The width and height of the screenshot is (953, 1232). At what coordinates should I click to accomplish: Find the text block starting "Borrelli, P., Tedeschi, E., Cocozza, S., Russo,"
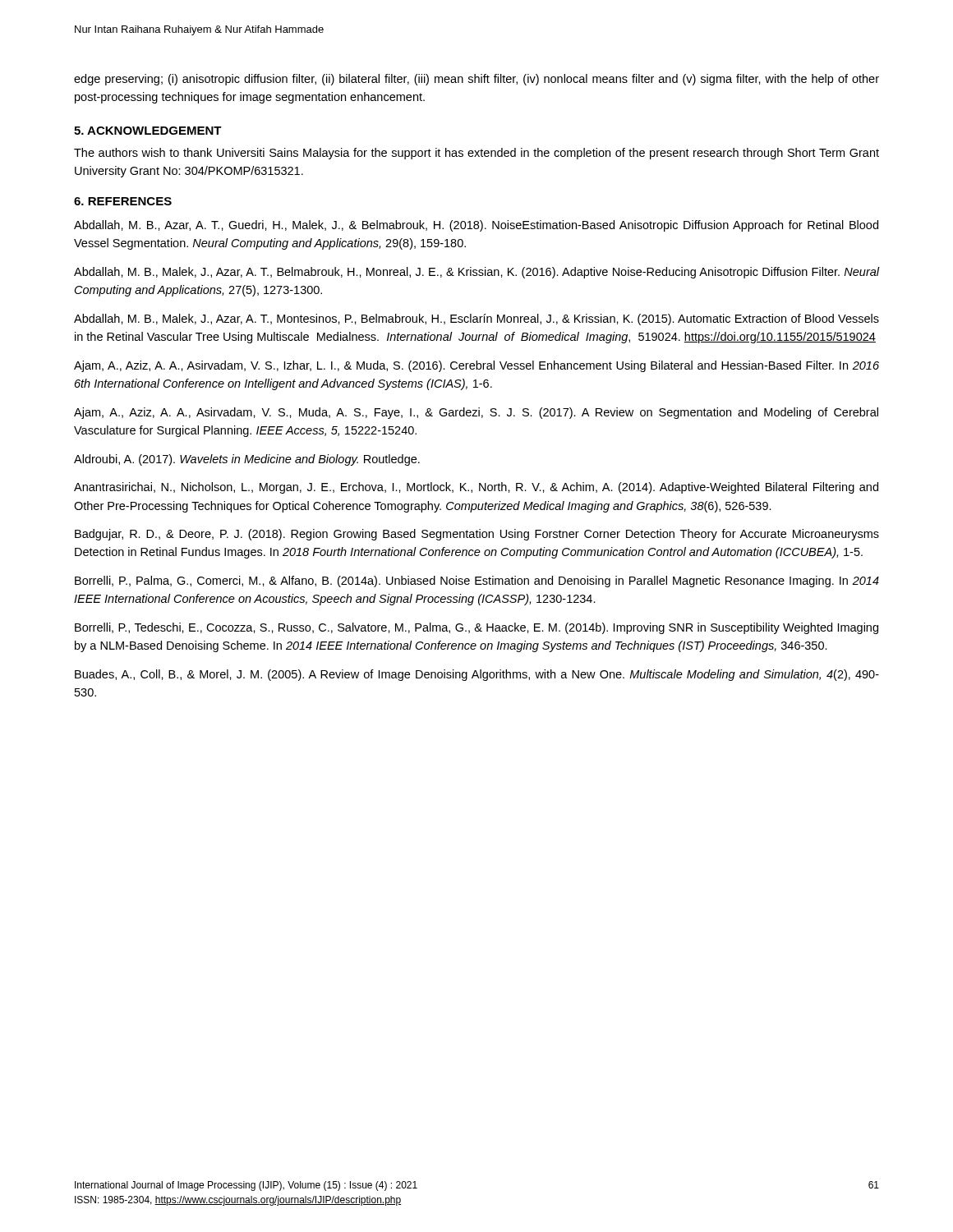point(476,637)
